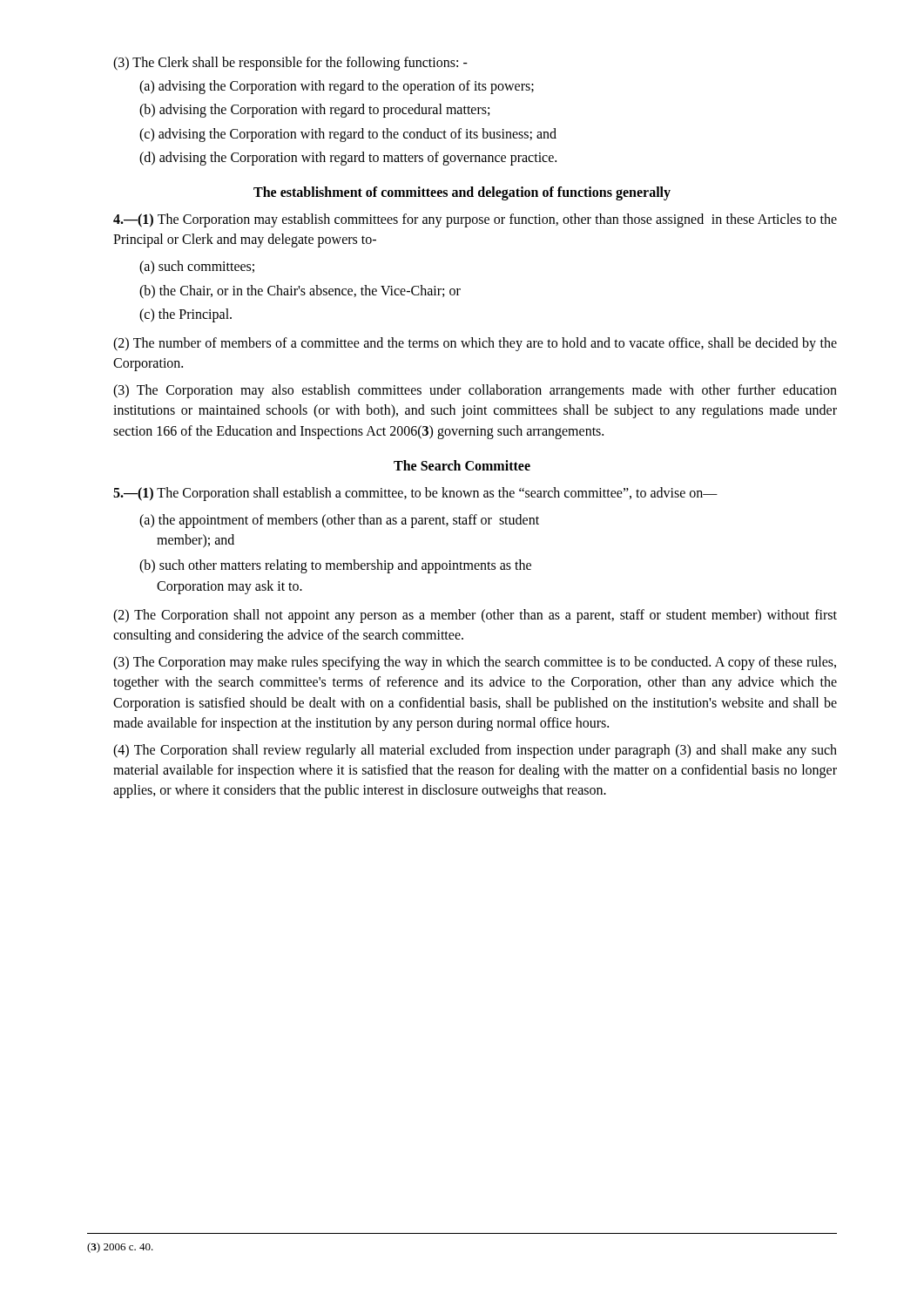Click on the element starting "(a) such committees;"

coord(197,267)
